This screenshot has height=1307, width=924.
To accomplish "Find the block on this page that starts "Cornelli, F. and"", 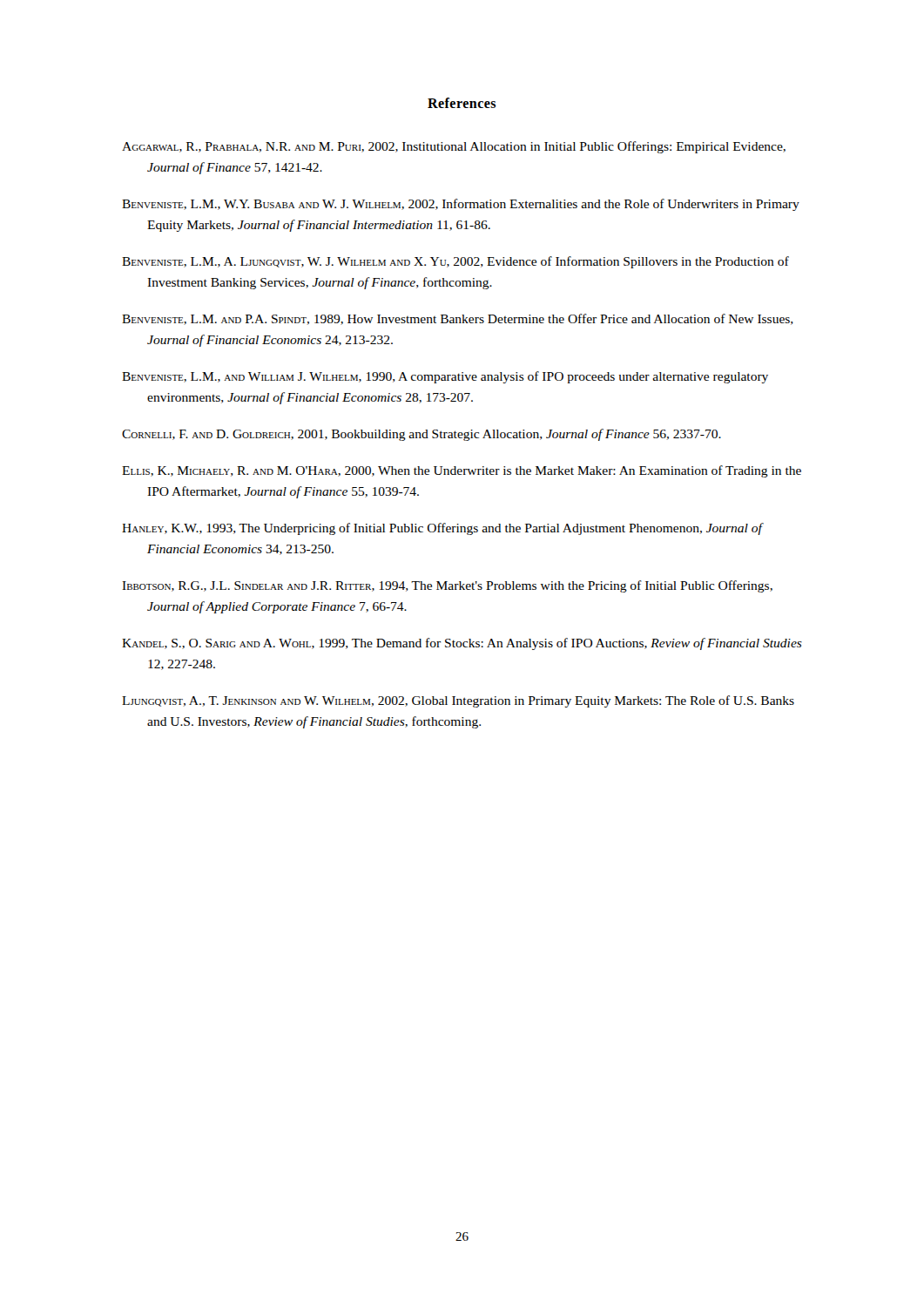I will click(422, 434).
